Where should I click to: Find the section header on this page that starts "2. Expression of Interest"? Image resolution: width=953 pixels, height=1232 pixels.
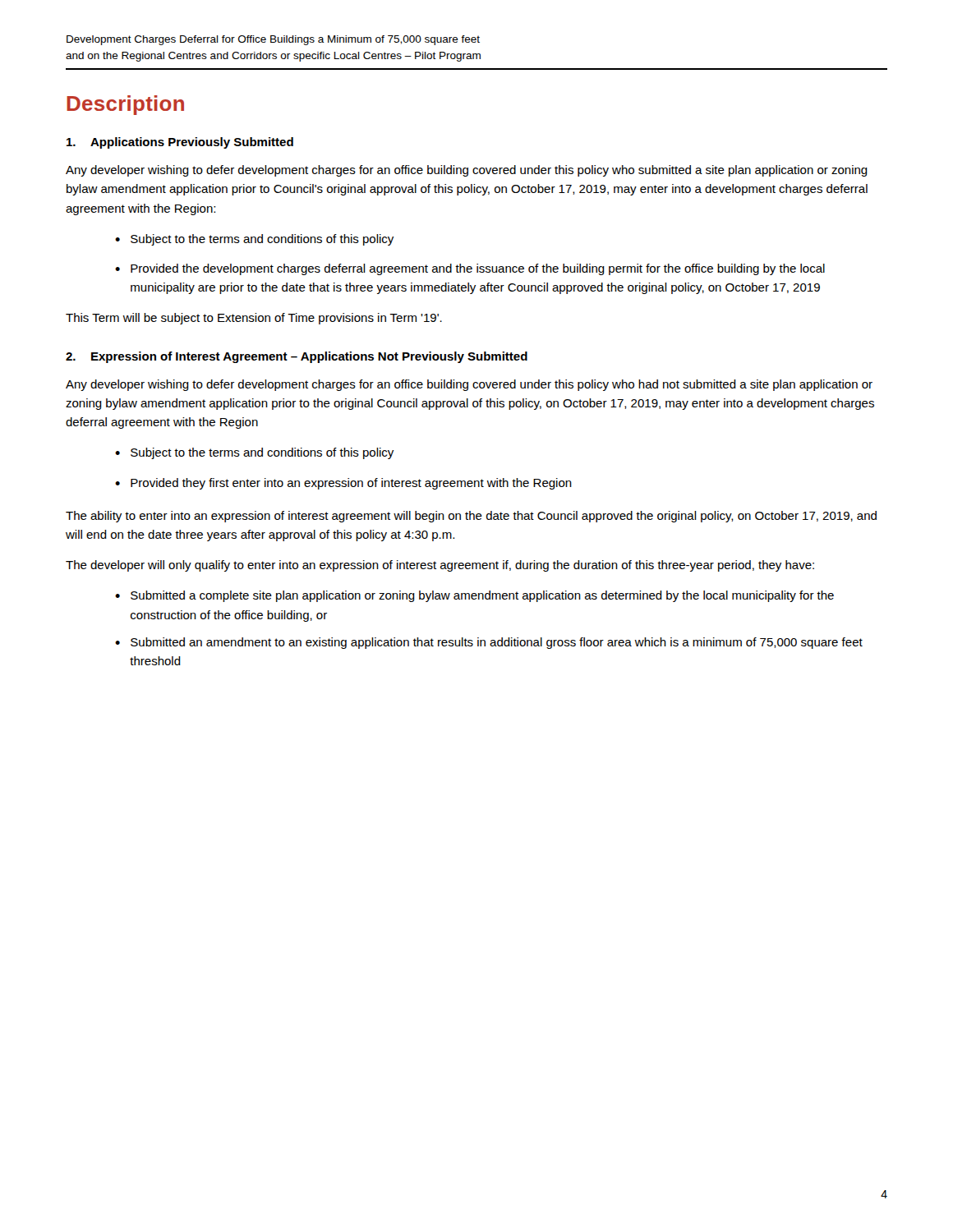click(297, 356)
